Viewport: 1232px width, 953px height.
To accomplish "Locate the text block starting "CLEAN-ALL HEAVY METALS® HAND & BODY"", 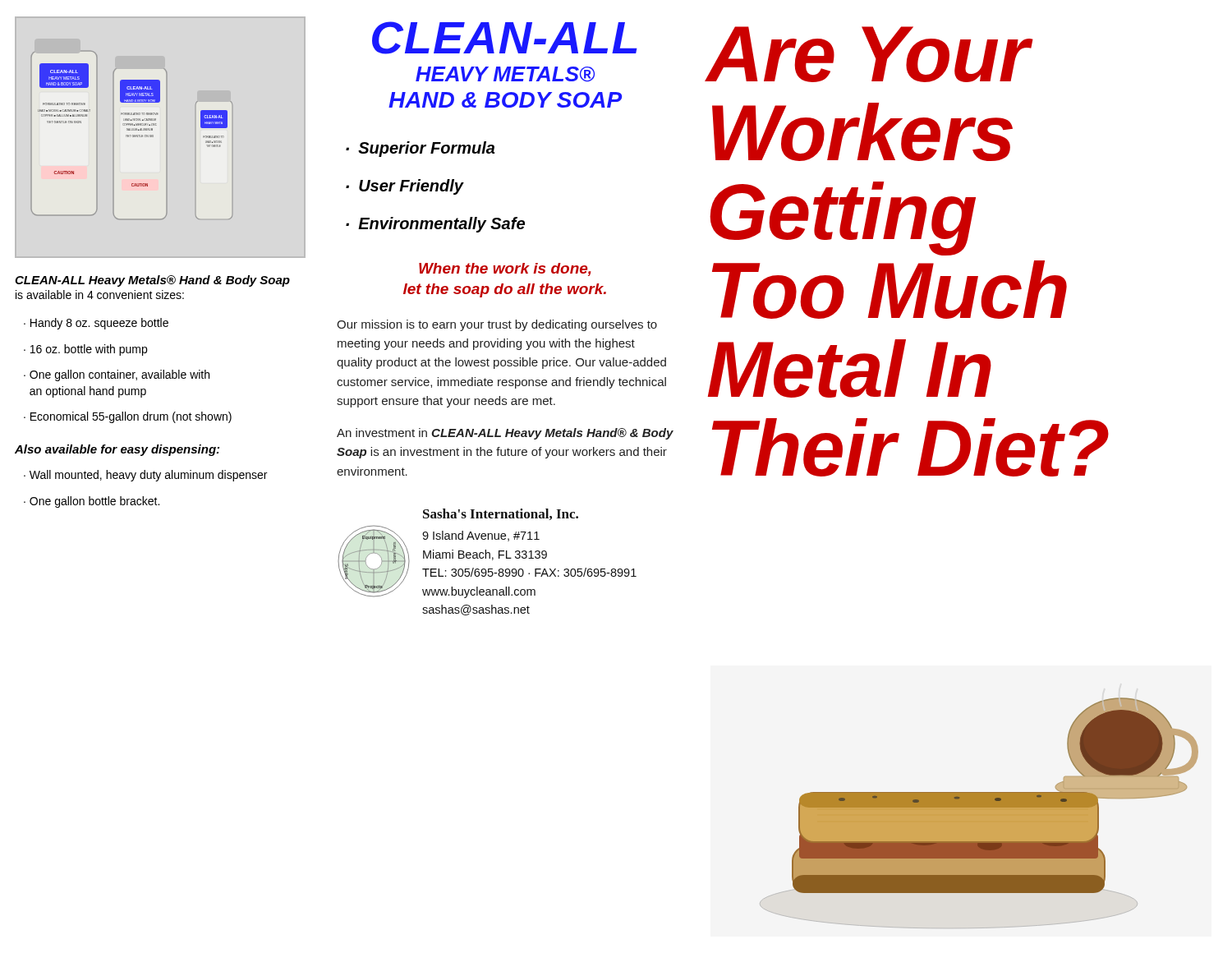I will (x=505, y=64).
